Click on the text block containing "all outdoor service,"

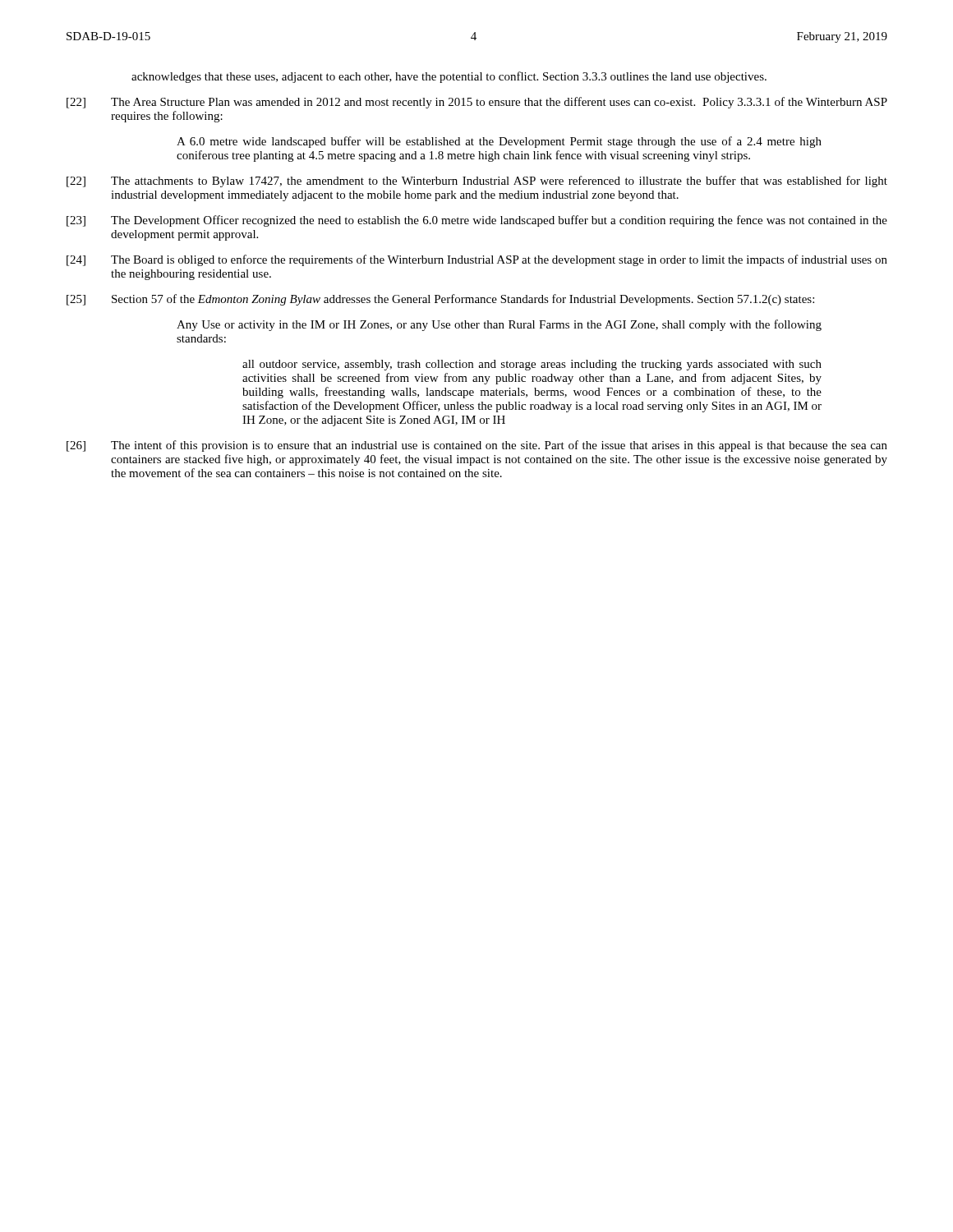point(532,392)
